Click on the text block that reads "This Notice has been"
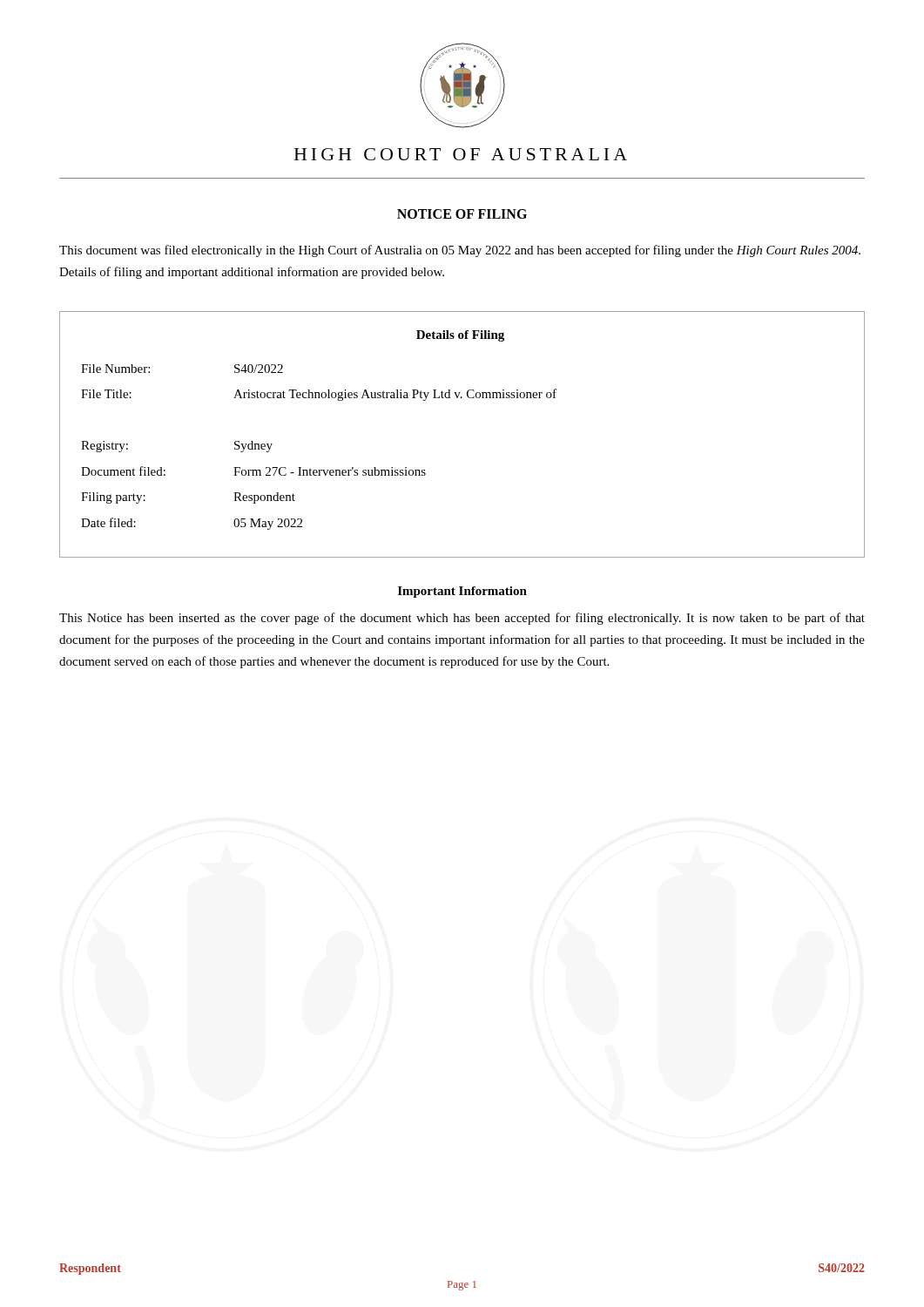The width and height of the screenshot is (924, 1307). 462,639
